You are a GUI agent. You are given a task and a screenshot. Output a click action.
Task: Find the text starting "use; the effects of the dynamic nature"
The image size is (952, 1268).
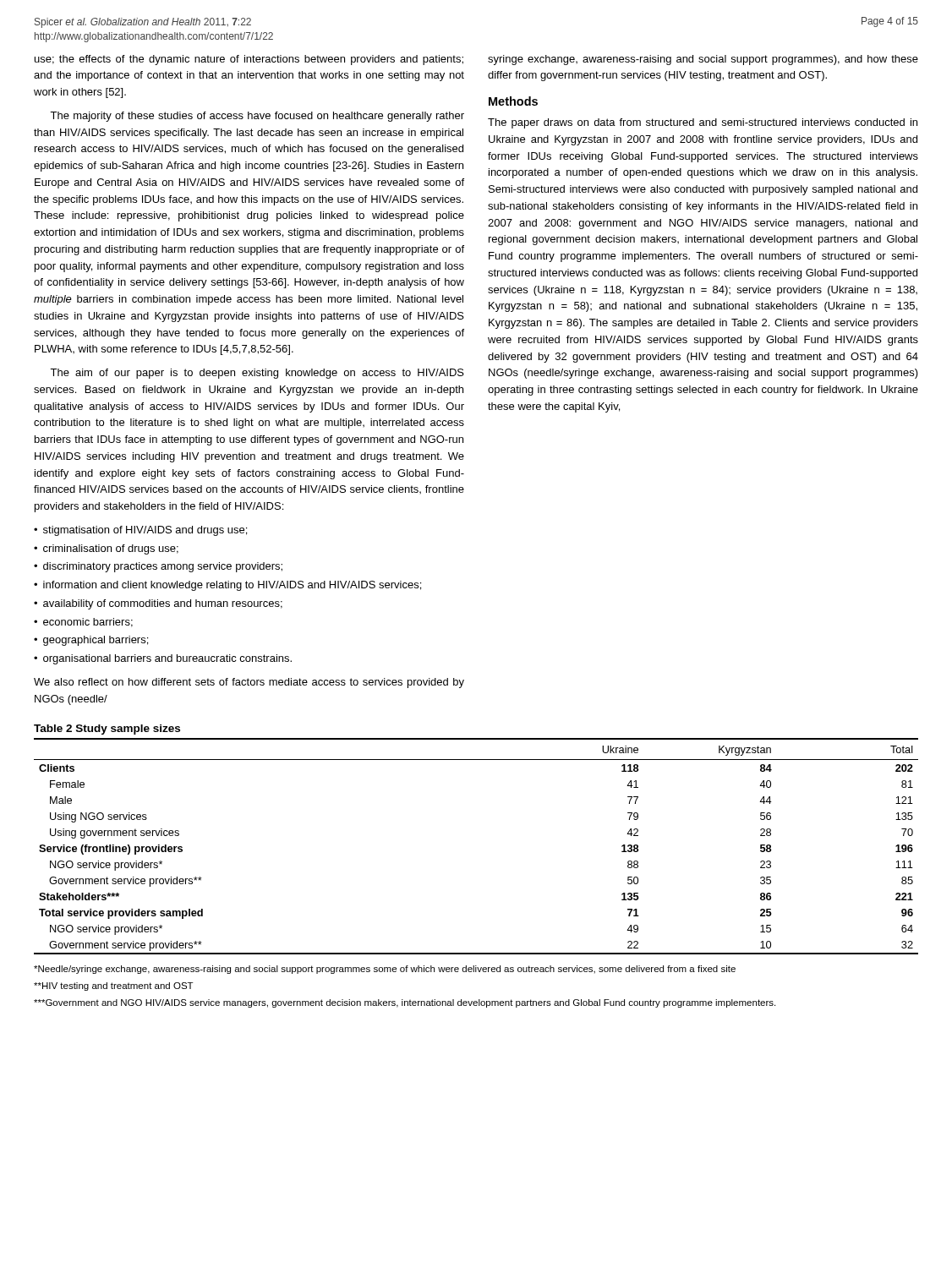pos(249,283)
